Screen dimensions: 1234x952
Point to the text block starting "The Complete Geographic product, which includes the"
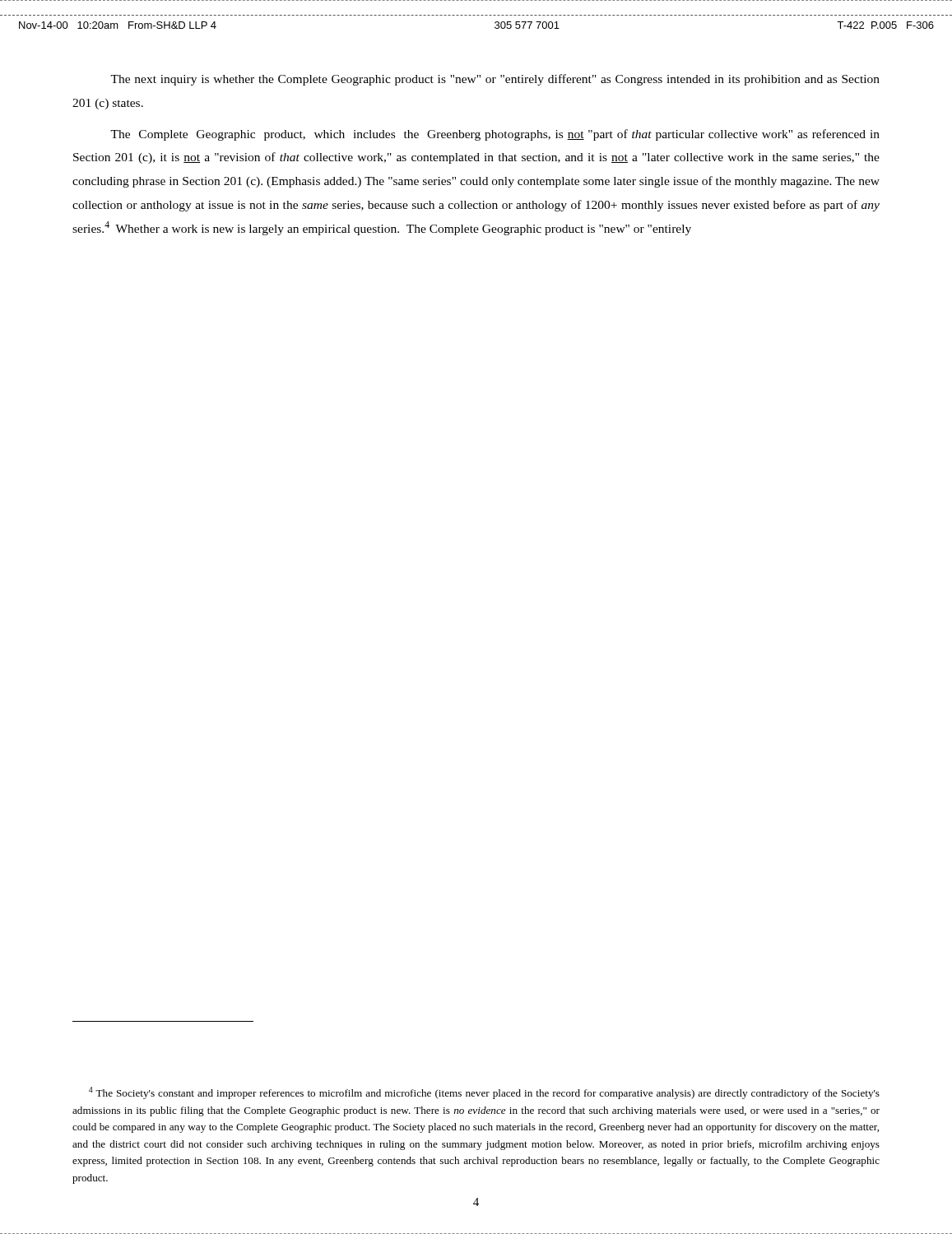click(476, 181)
